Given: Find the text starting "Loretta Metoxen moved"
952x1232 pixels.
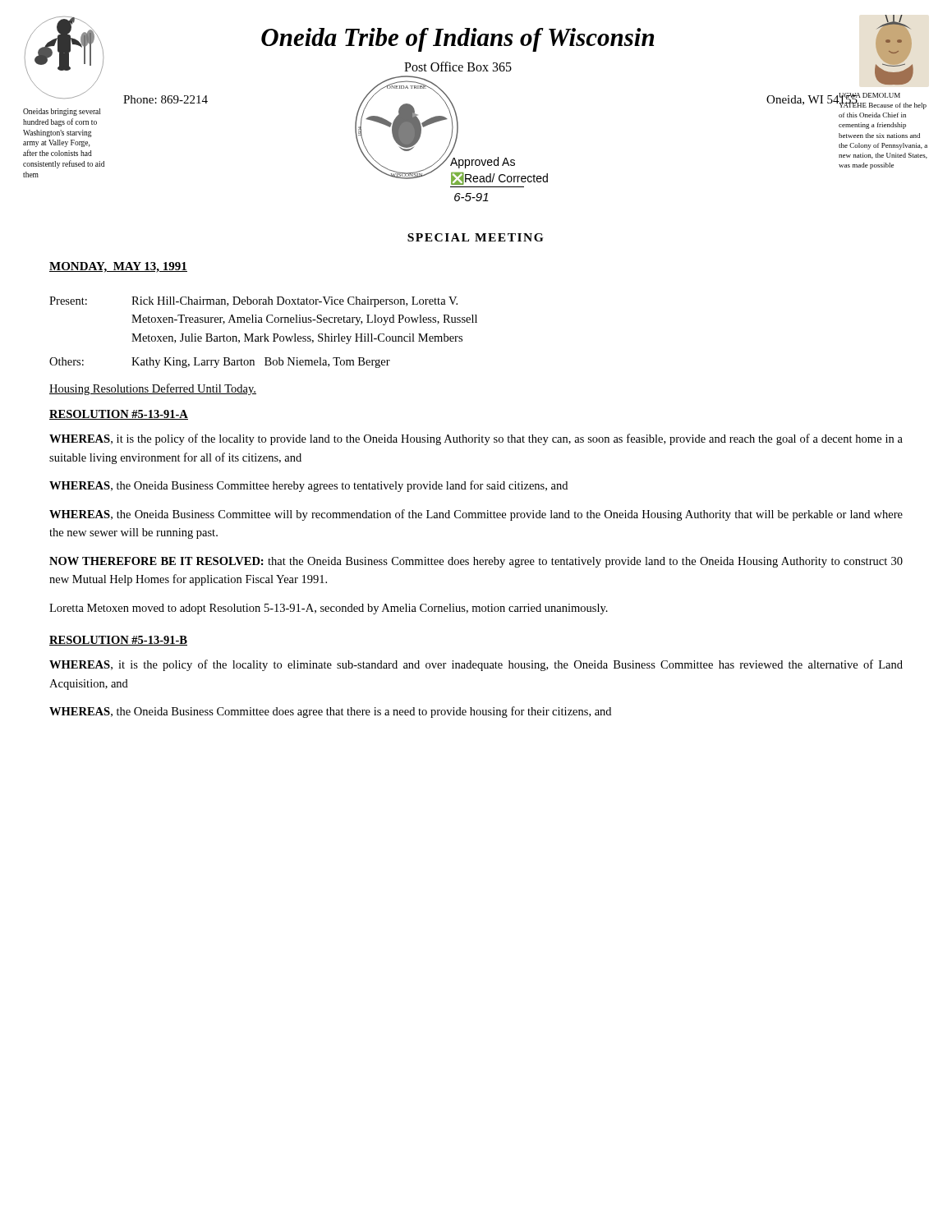Looking at the screenshot, I should pos(329,608).
